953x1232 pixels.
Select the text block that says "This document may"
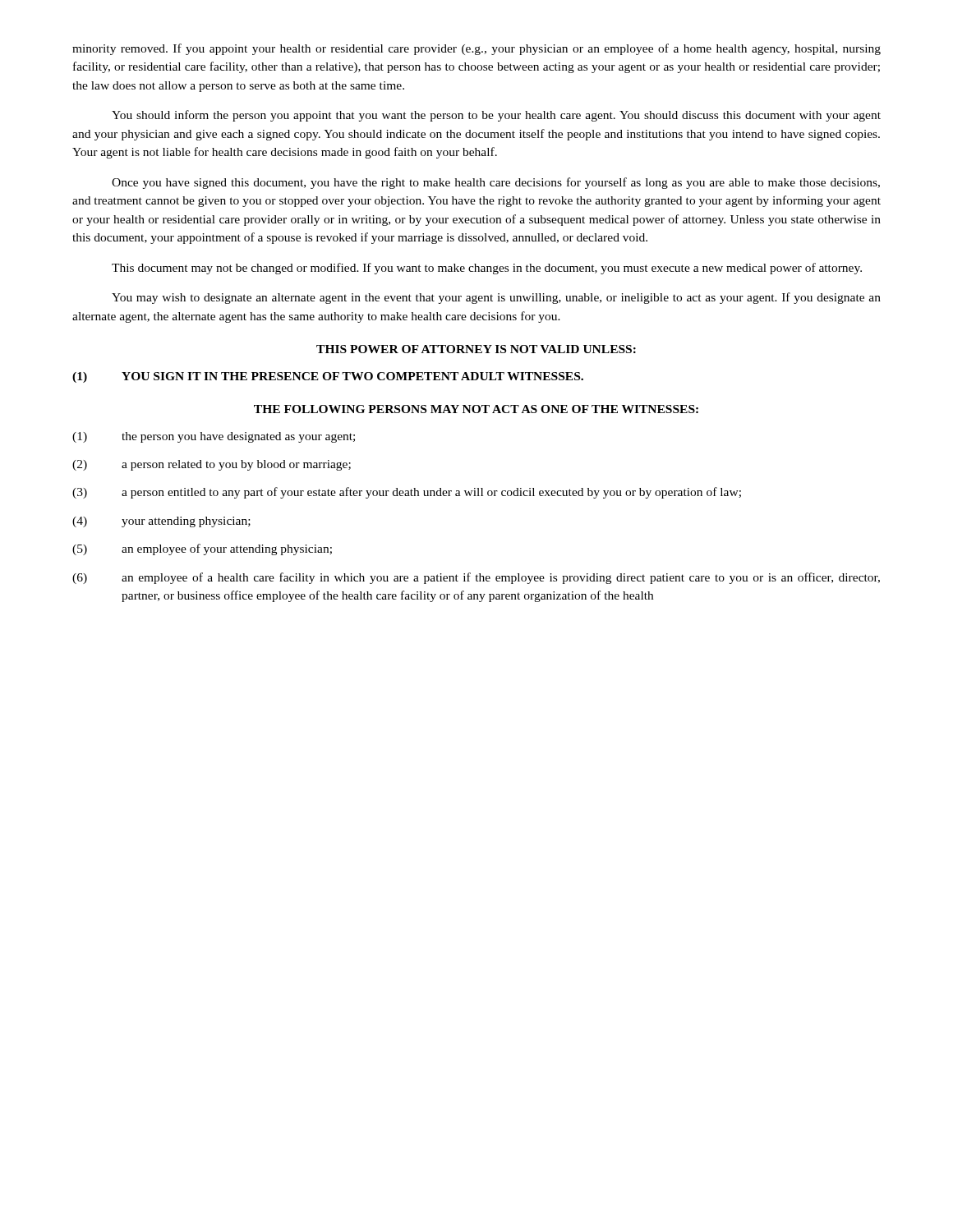476,268
